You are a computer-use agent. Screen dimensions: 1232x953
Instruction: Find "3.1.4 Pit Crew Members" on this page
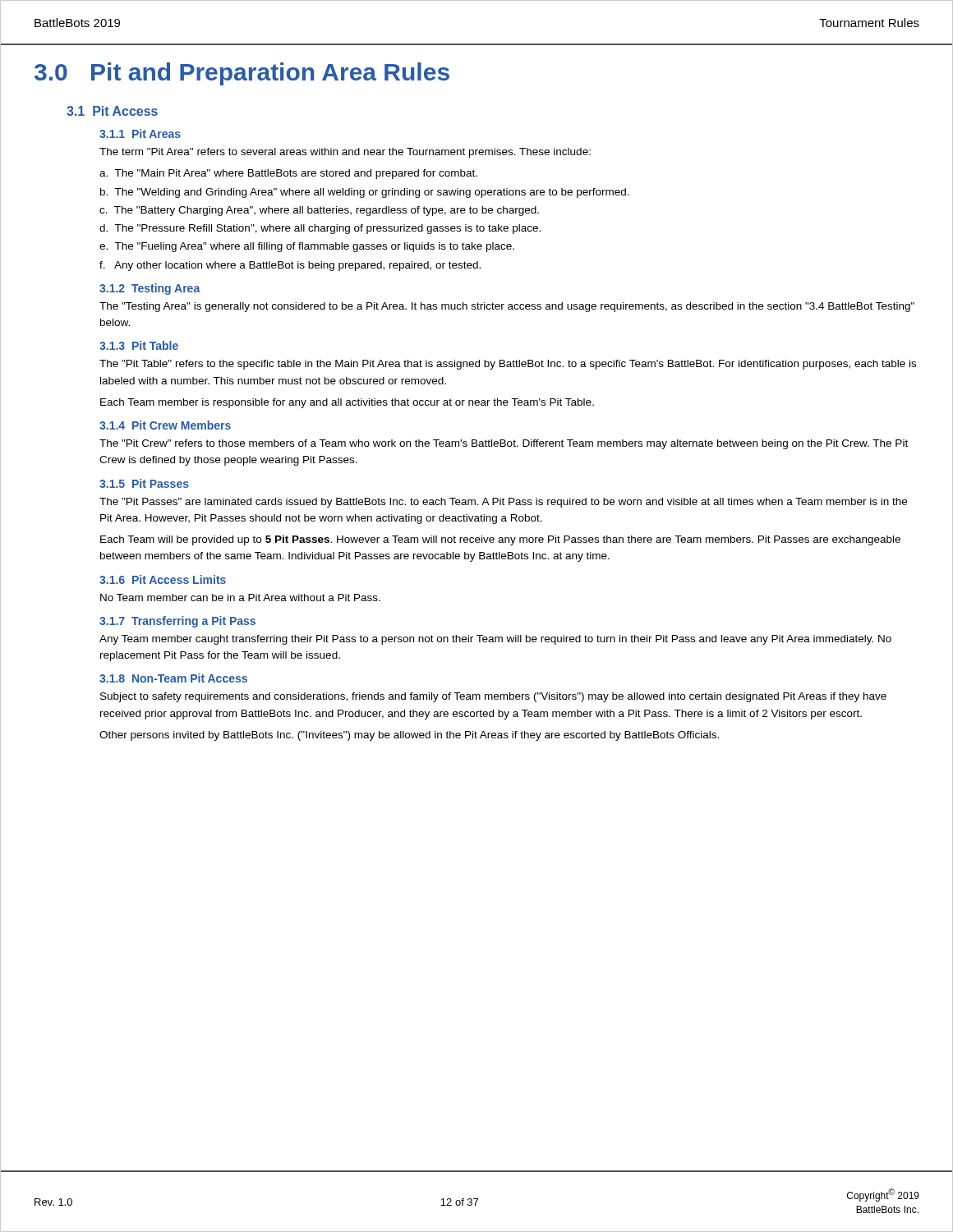click(165, 425)
